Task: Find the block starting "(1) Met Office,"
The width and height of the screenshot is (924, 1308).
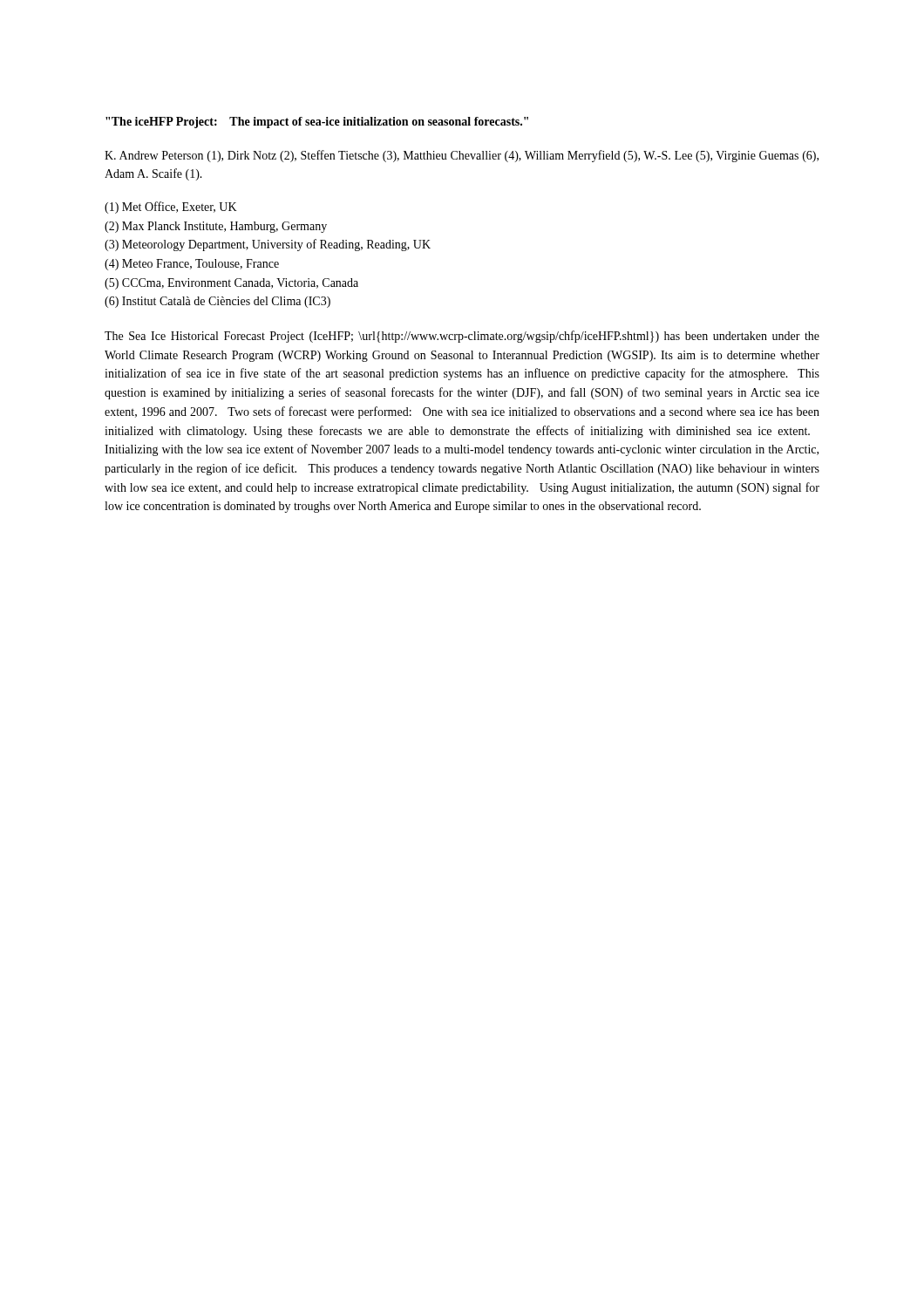Action: coord(171,207)
